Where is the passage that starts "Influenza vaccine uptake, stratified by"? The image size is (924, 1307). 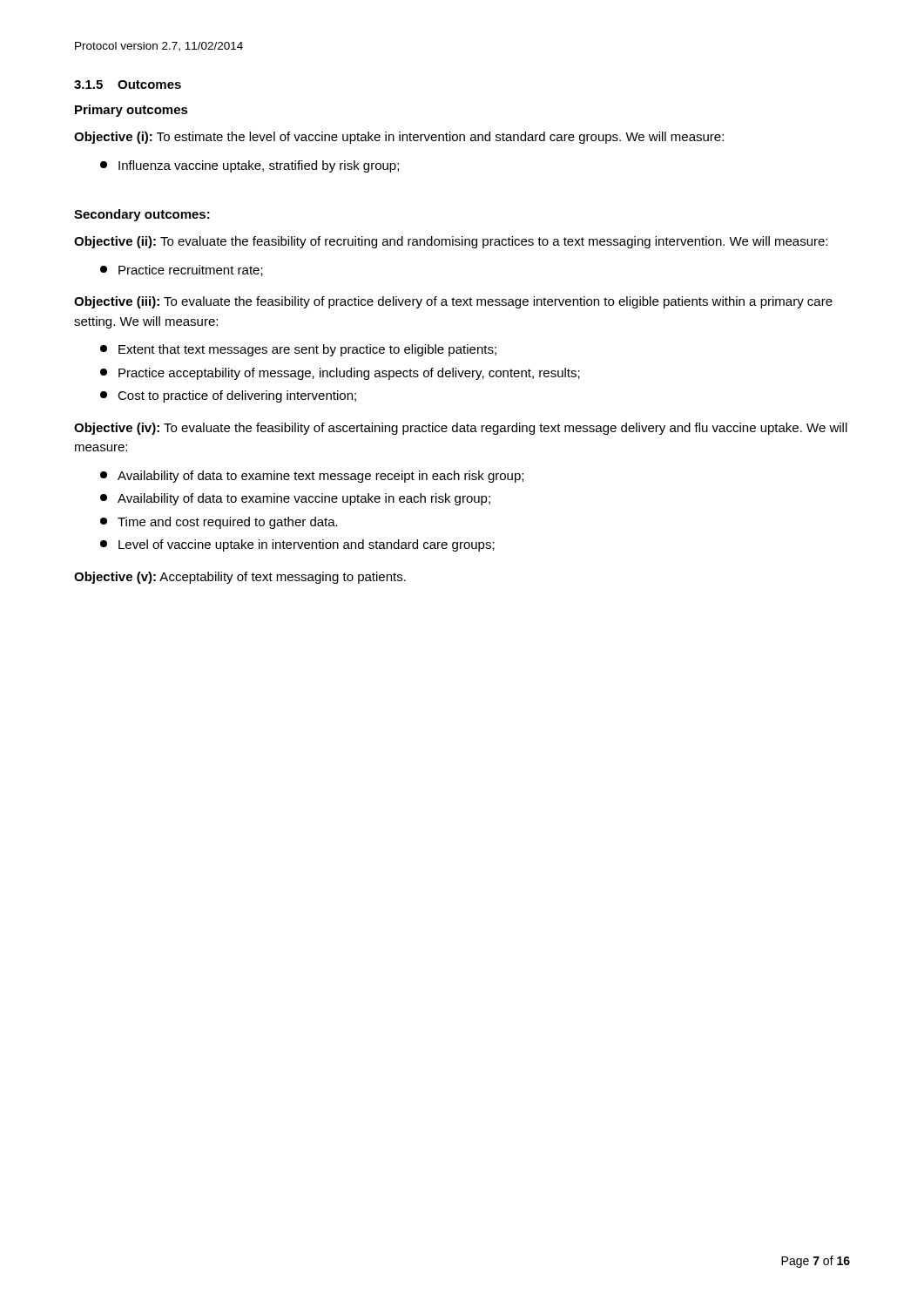coord(250,165)
